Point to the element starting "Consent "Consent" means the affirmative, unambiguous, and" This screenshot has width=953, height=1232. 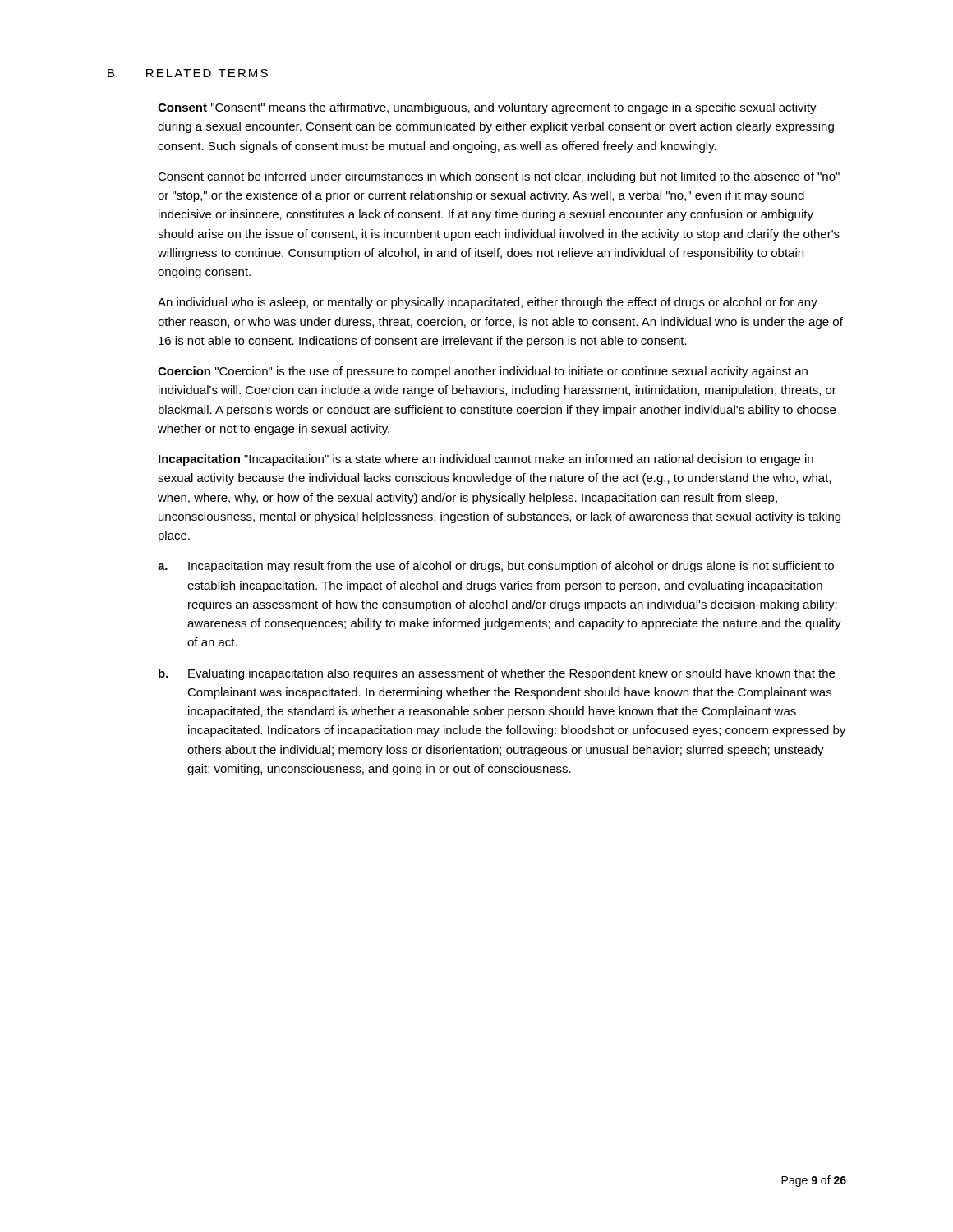(496, 126)
